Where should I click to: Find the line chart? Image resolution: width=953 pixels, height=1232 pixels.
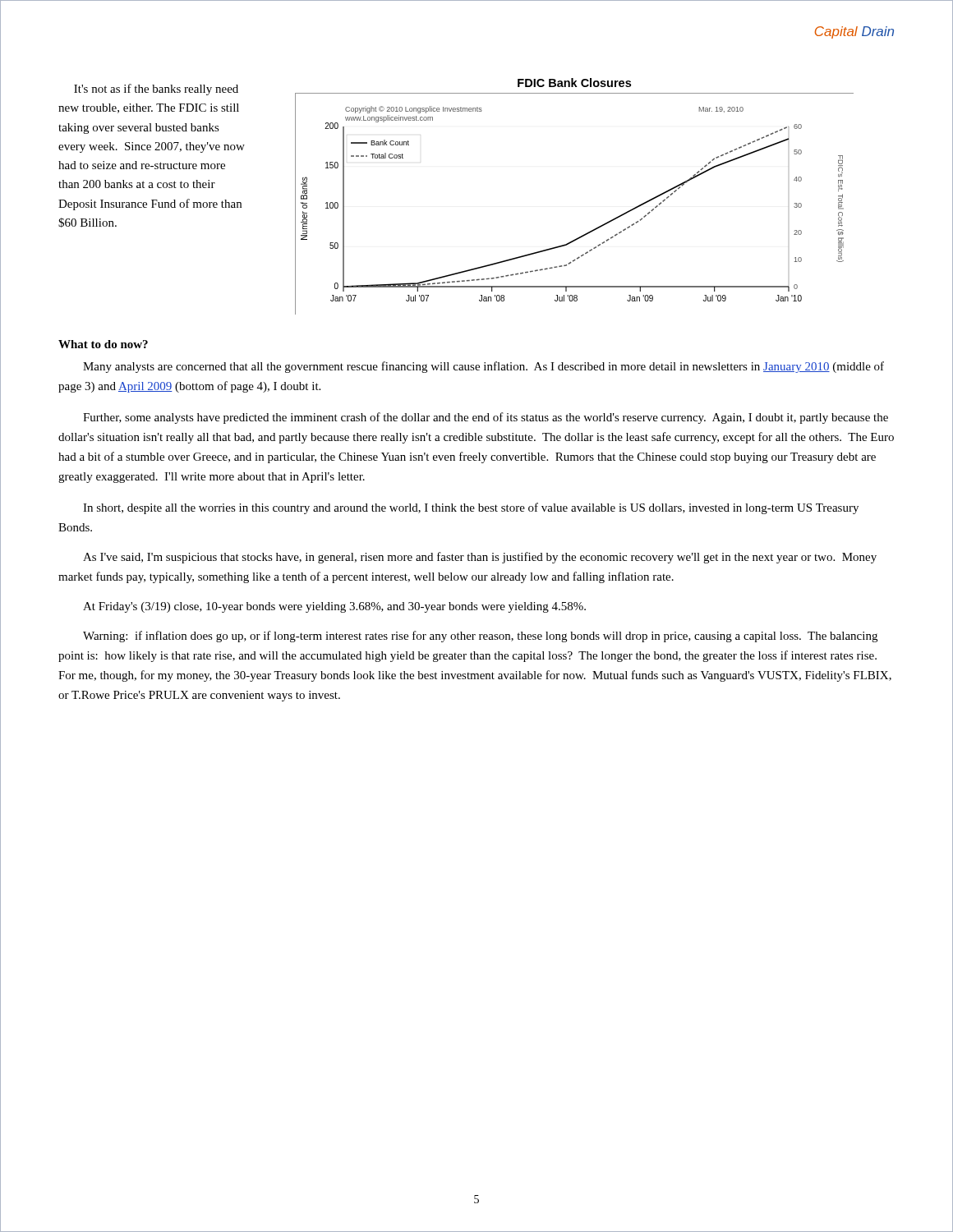click(x=574, y=204)
